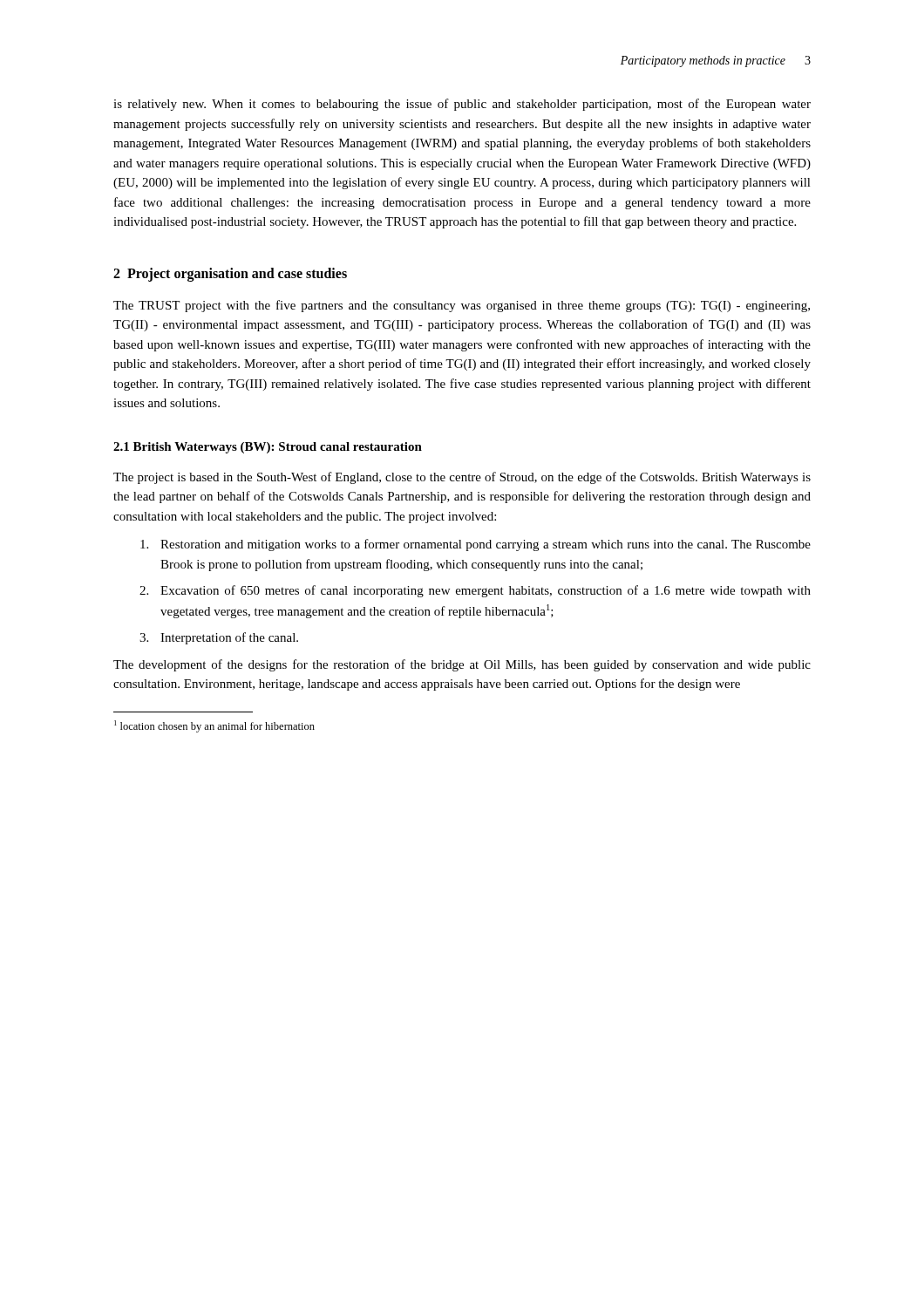Click the passage that begins "The TRUST project with the five partners"
This screenshot has height=1308, width=924.
(462, 354)
